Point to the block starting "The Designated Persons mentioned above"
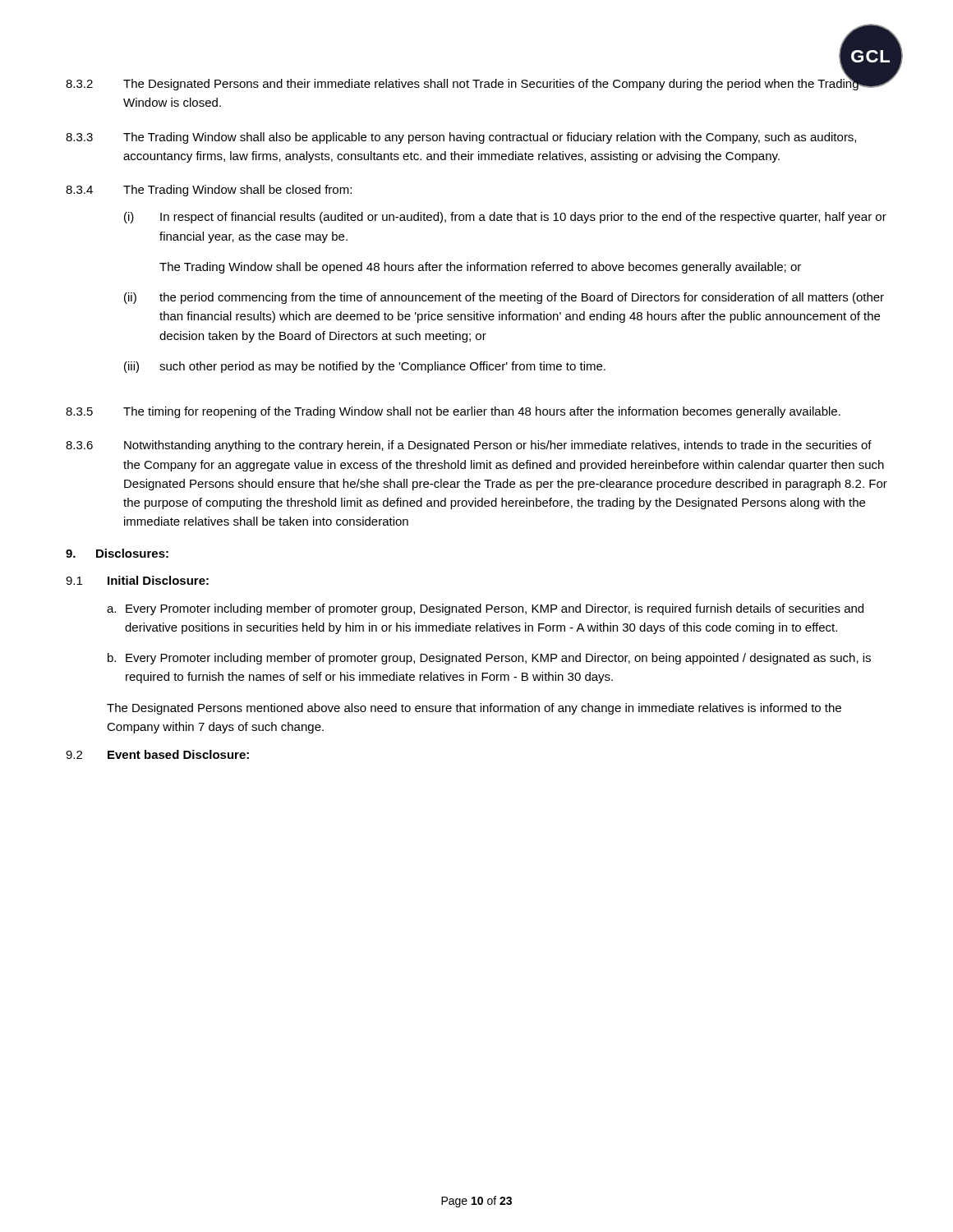This screenshot has height=1232, width=953. point(474,717)
